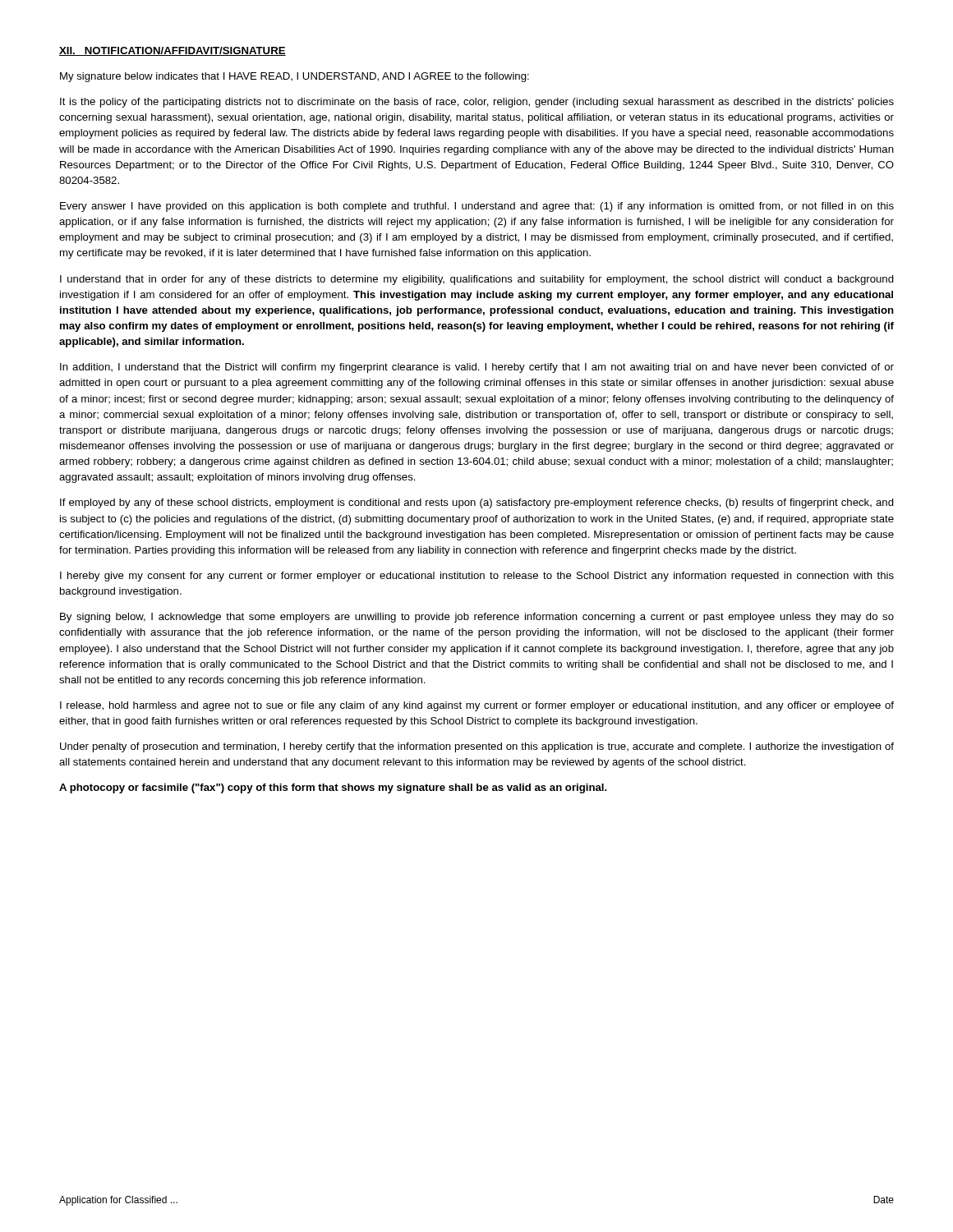The image size is (953, 1232).
Task: Point to the block beginning "I hereby give"
Action: click(x=476, y=583)
